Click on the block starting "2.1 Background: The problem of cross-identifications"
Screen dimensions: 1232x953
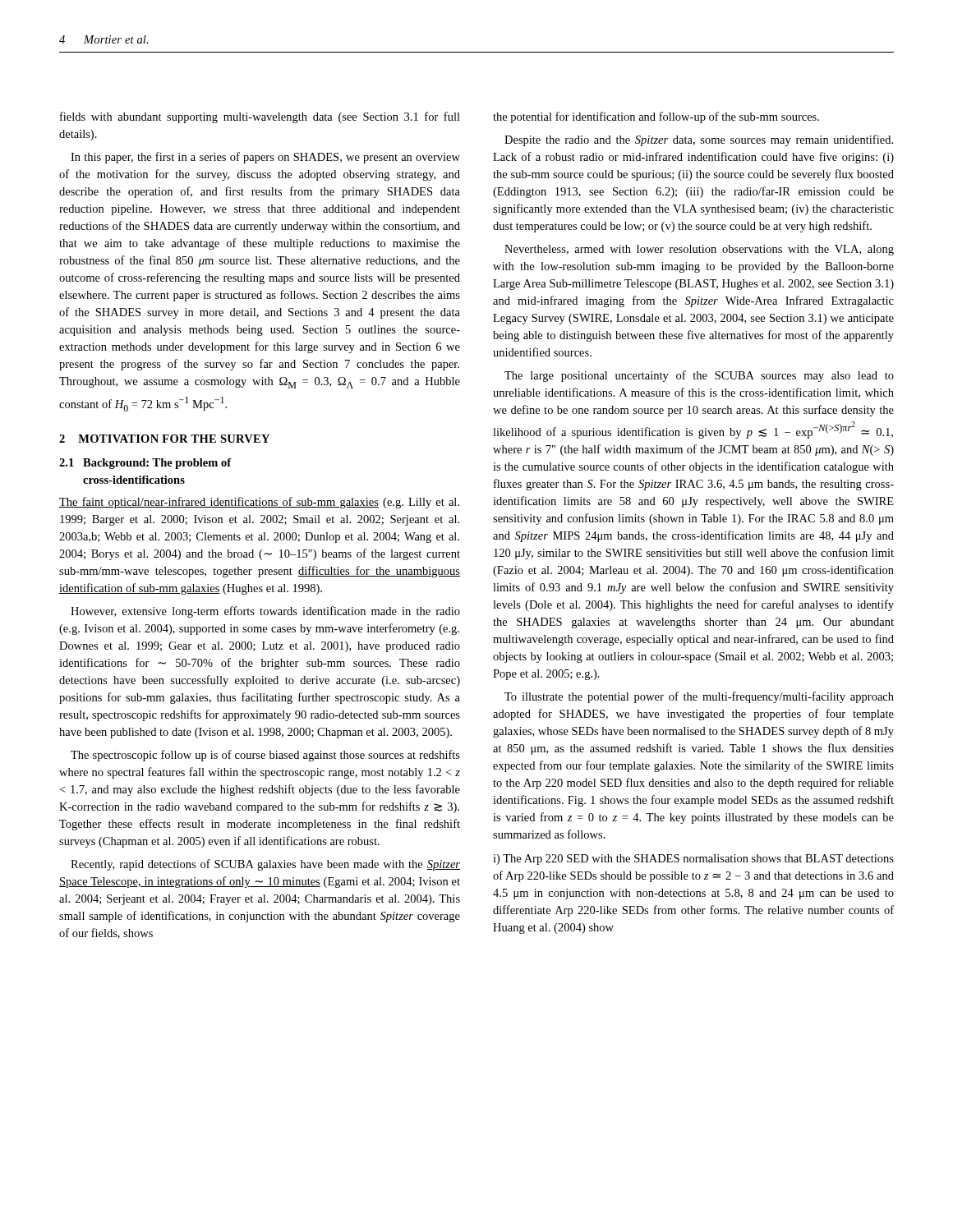[x=145, y=471]
